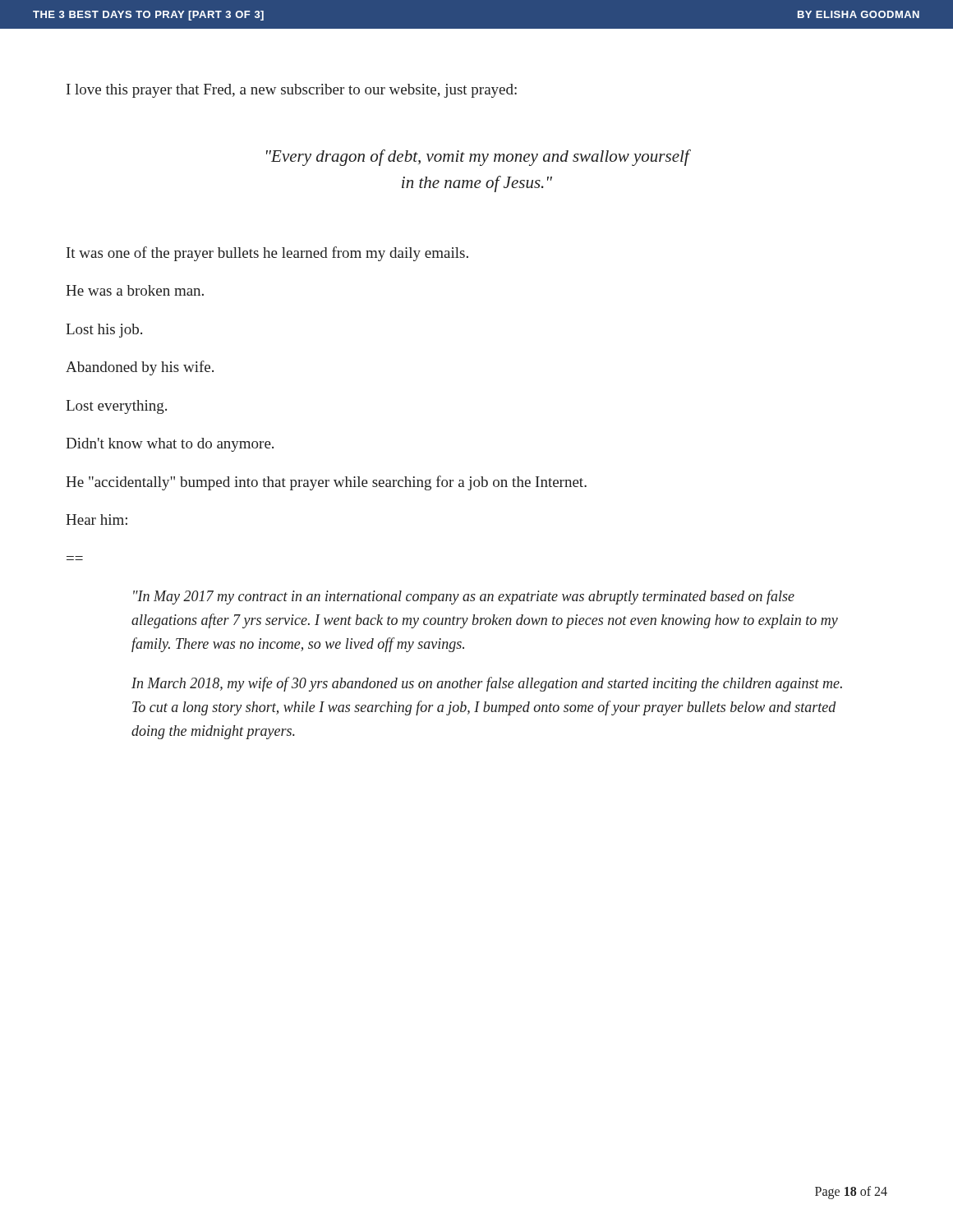This screenshot has height=1232, width=953.
Task: Locate the passage starting ""Every dragon of debt, vomit my money"
Action: point(476,169)
